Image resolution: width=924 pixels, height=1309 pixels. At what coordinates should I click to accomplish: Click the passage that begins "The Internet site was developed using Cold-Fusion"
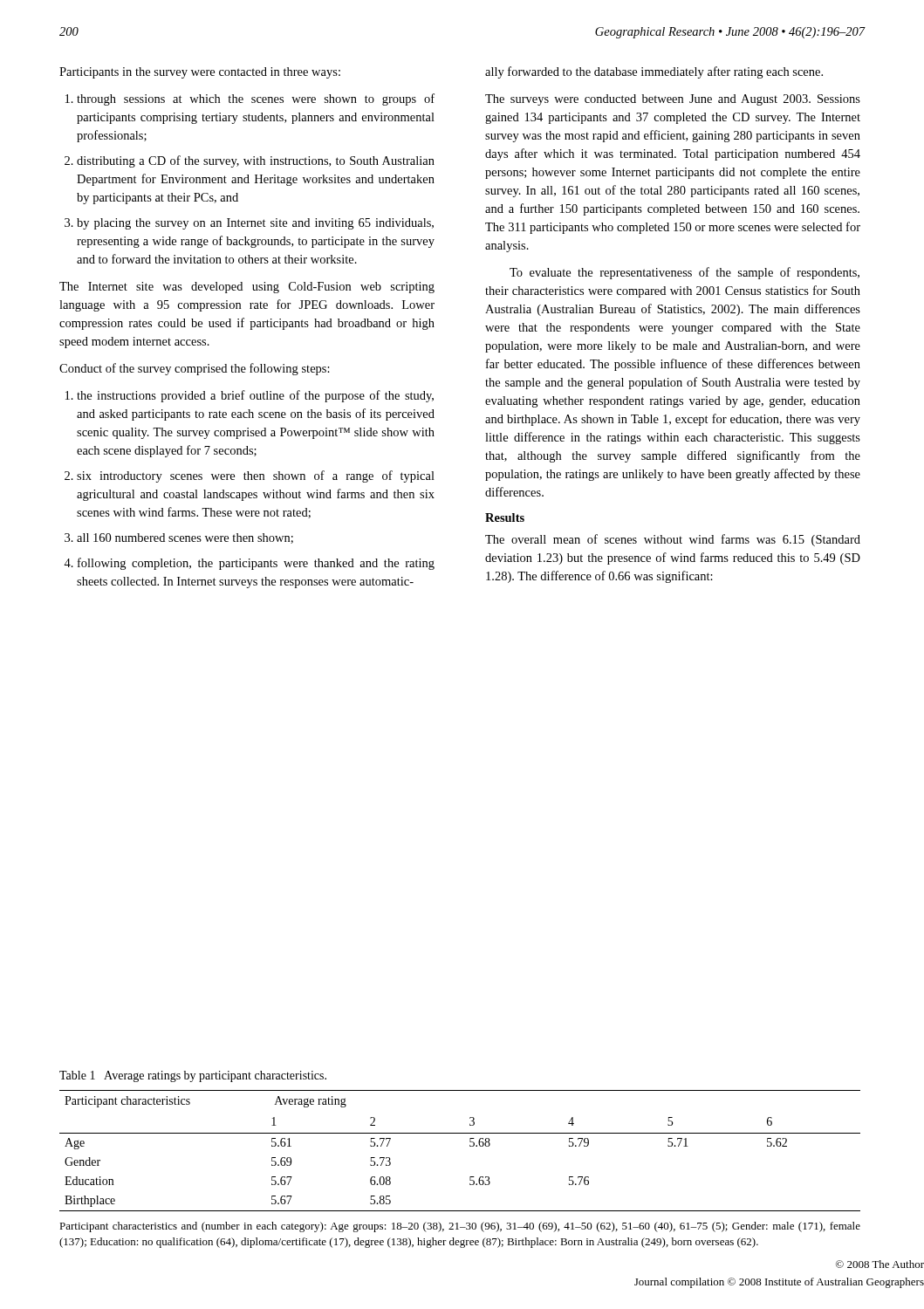(x=247, y=328)
